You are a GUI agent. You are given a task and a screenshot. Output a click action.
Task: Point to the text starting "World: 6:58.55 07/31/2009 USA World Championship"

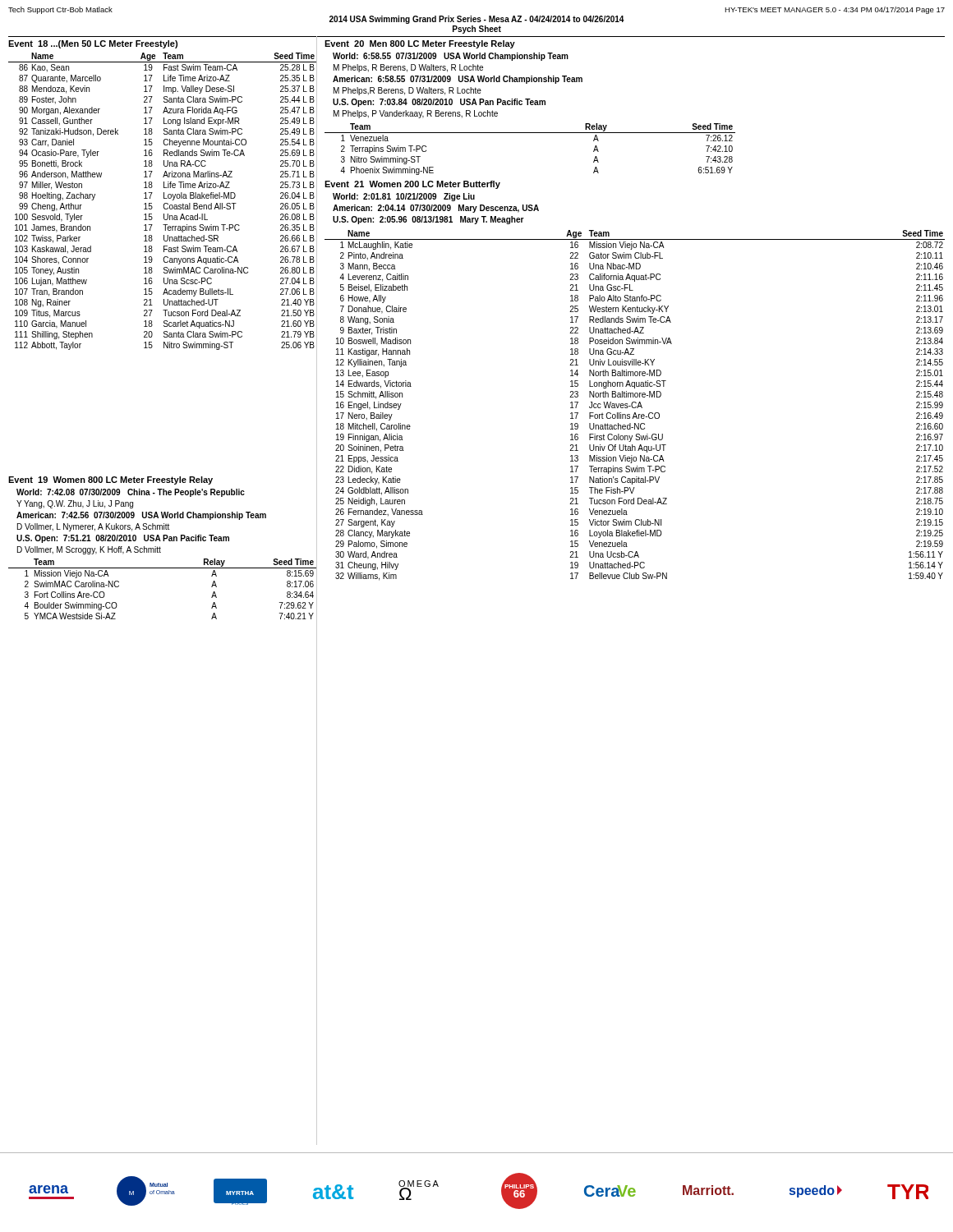454,85
